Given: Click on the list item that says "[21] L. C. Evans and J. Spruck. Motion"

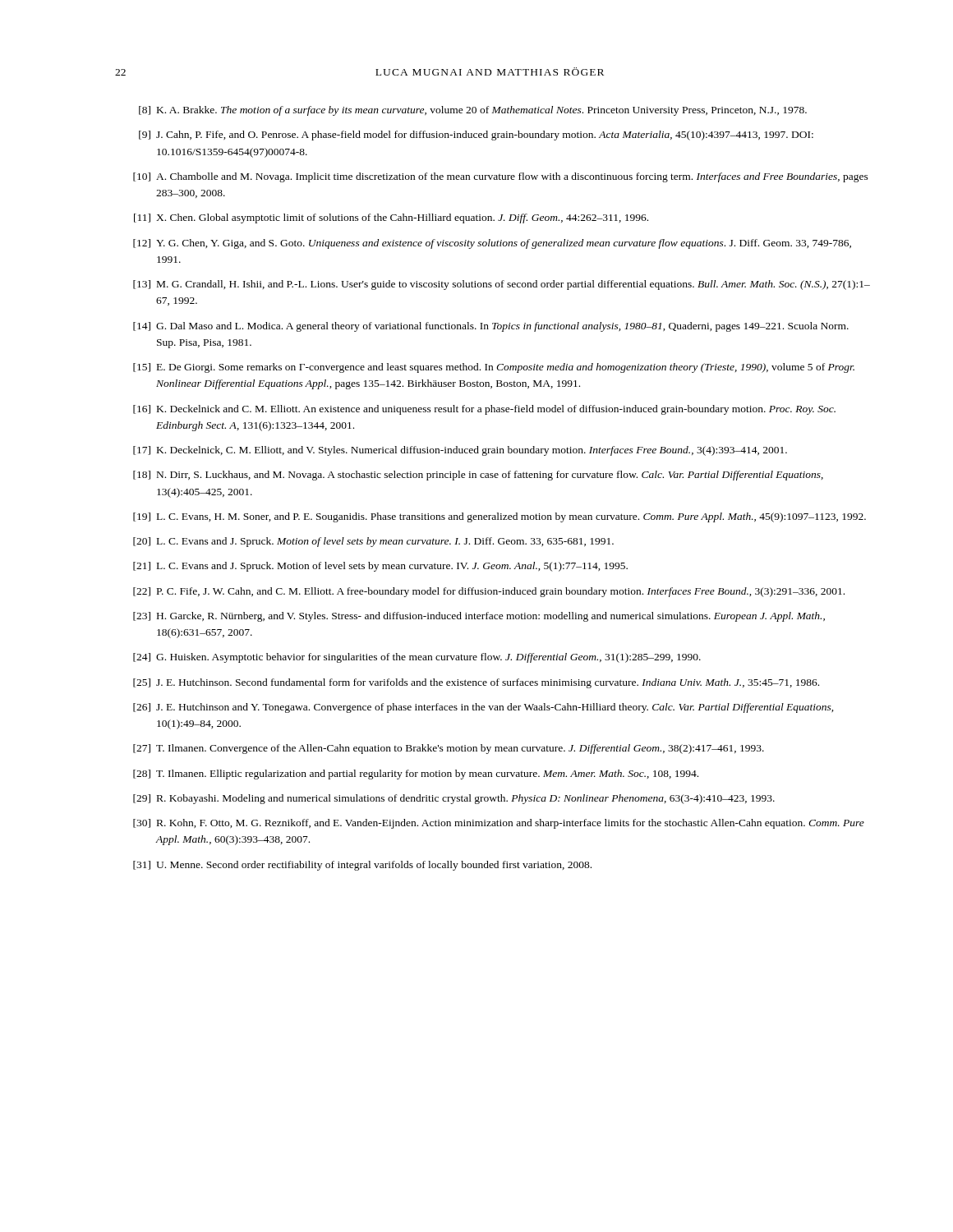Looking at the screenshot, I should pos(493,566).
